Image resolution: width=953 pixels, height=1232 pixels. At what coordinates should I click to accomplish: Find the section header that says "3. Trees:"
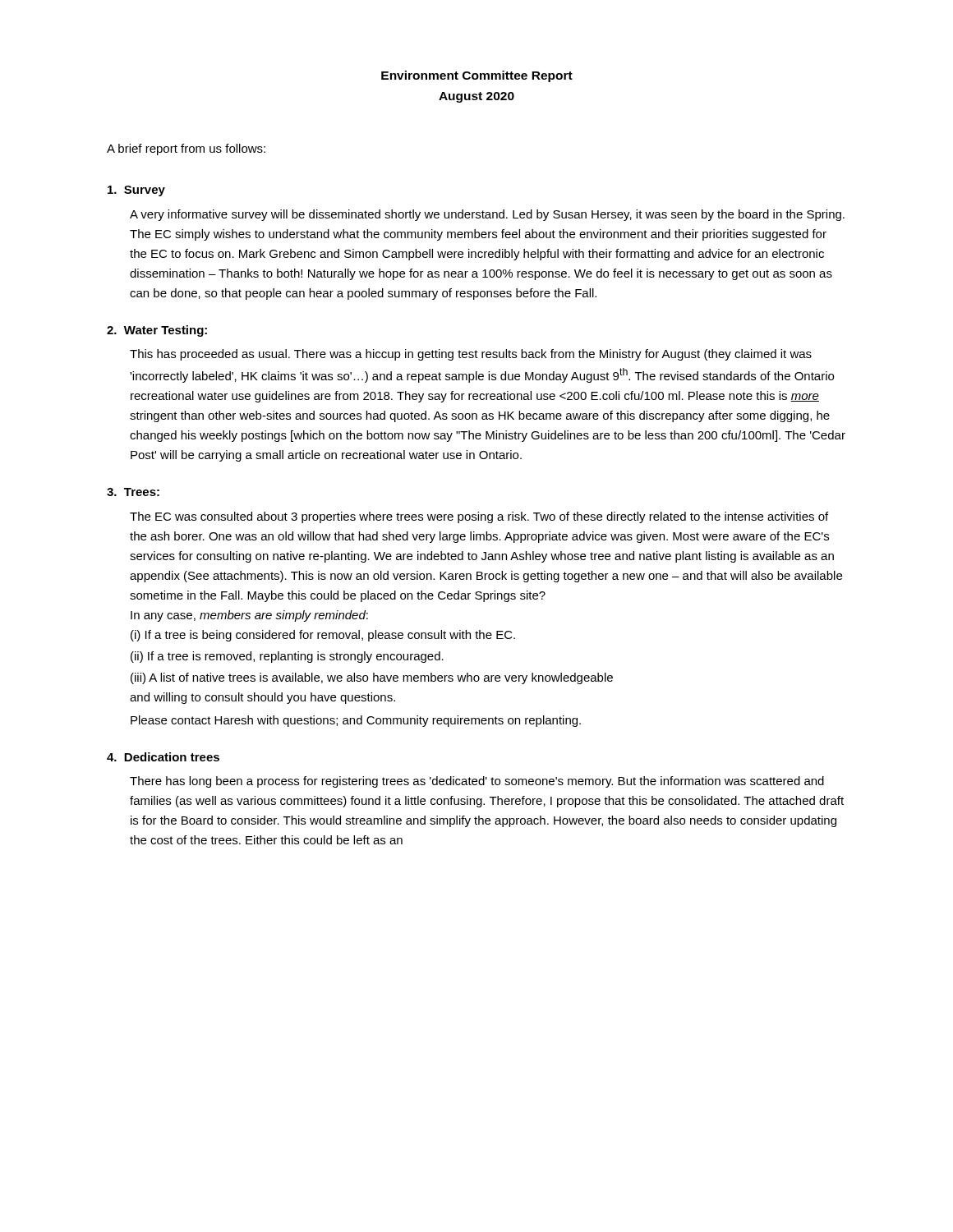pyautogui.click(x=134, y=492)
